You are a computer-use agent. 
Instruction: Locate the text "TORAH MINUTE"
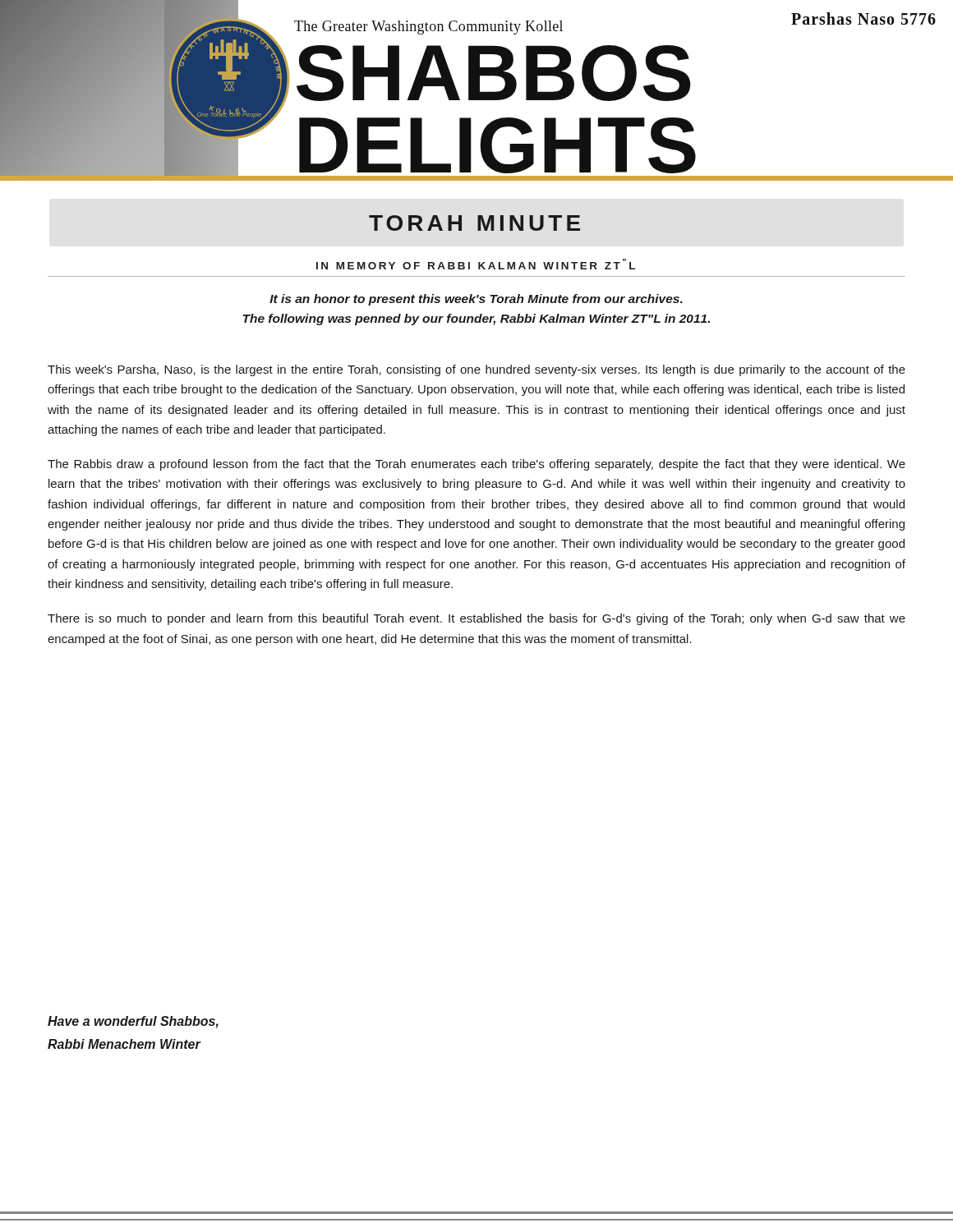coord(476,223)
